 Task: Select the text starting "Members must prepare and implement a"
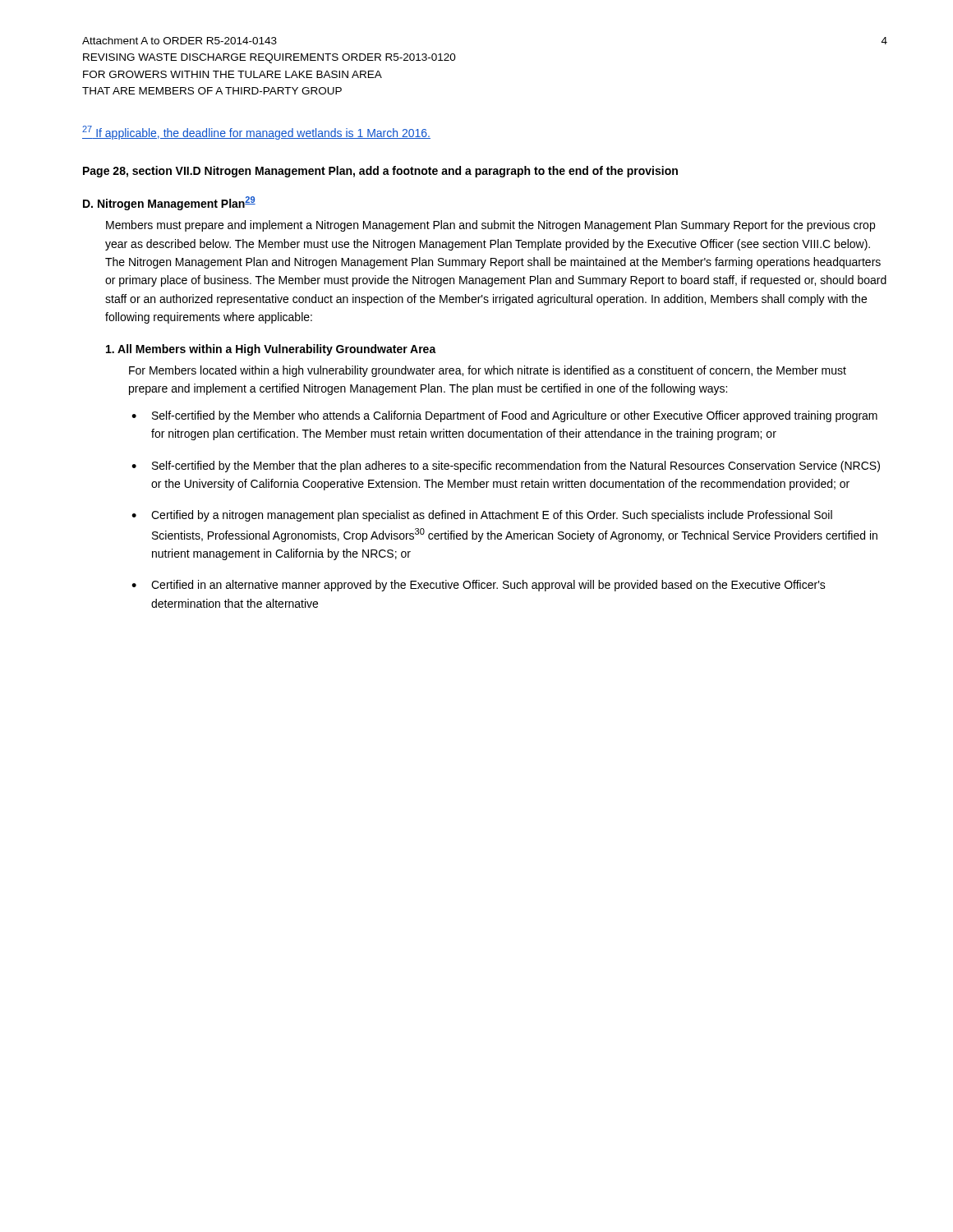(x=496, y=271)
